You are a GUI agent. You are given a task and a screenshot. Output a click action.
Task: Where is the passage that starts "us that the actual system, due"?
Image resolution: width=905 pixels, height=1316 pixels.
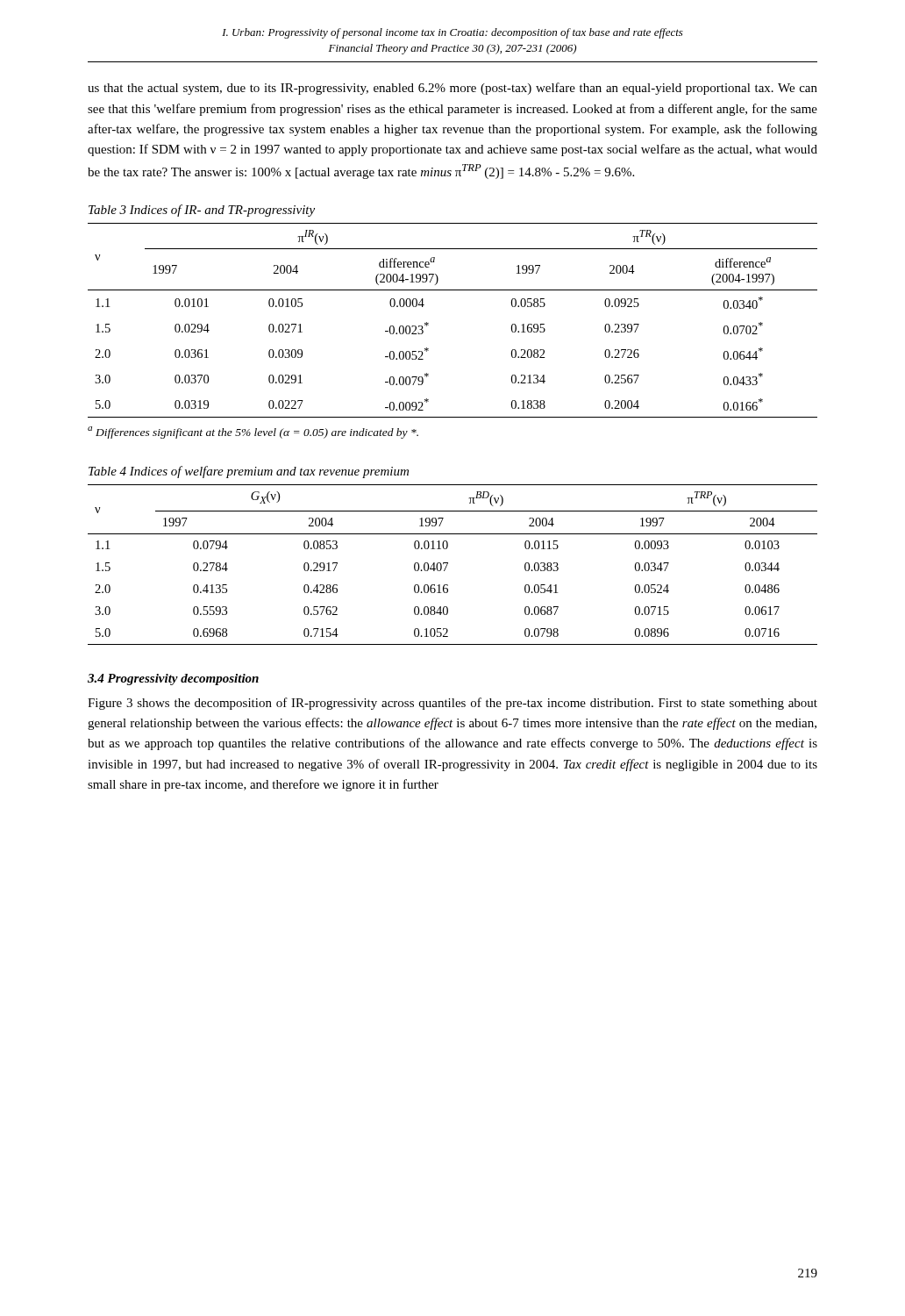pos(452,130)
